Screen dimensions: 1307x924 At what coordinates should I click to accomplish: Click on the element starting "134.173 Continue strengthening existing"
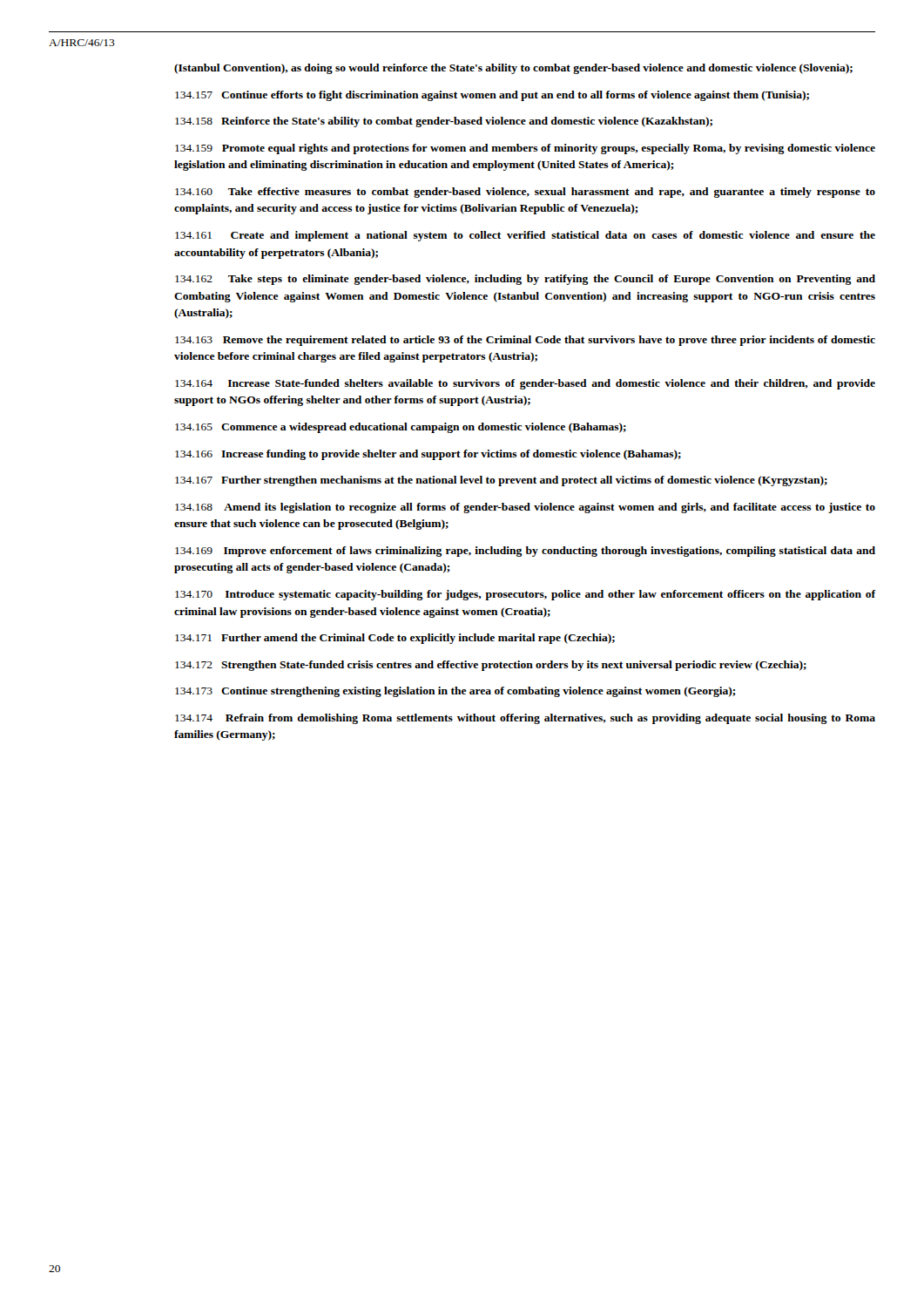[525, 691]
